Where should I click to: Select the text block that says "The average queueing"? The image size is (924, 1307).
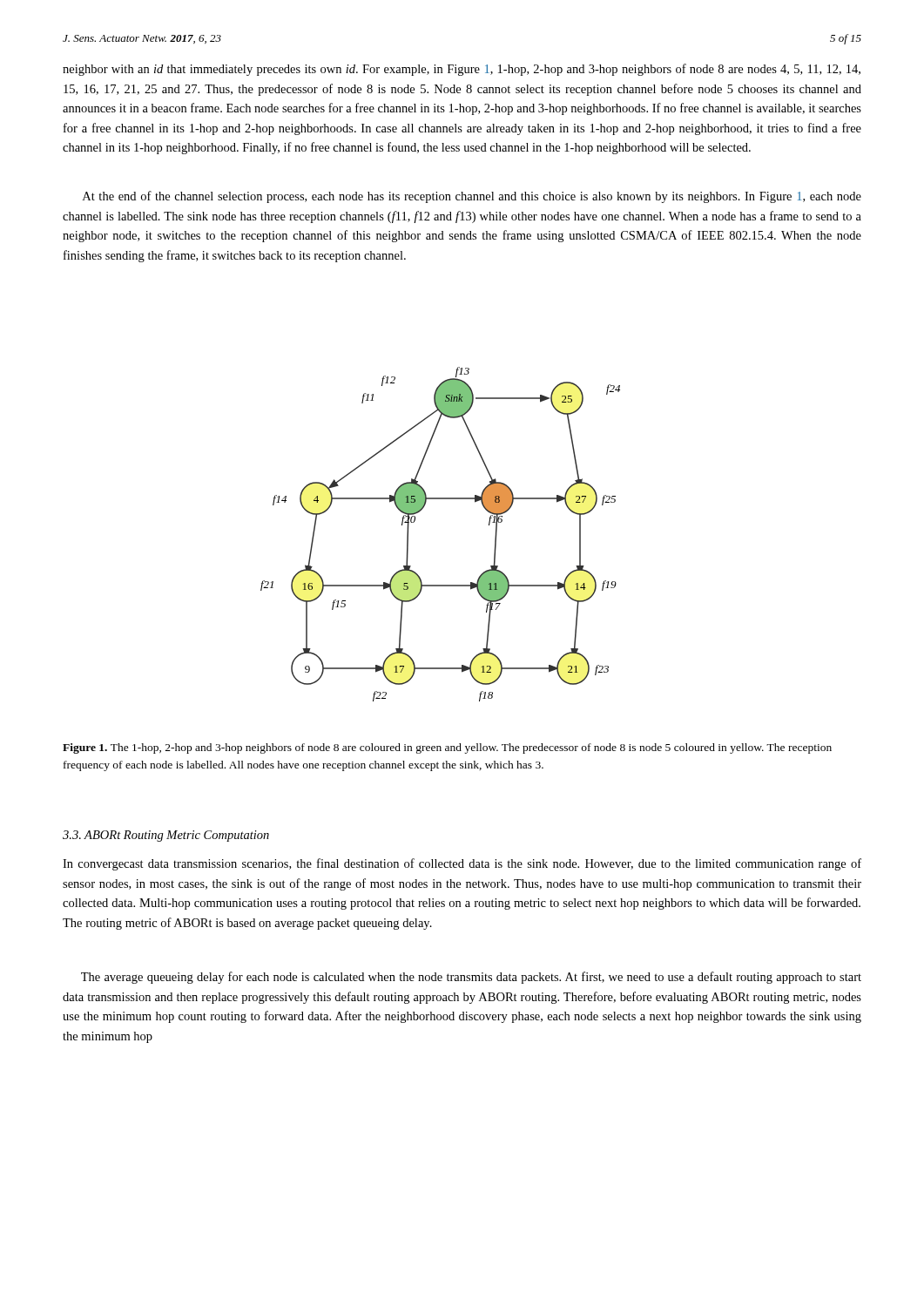pos(462,1006)
